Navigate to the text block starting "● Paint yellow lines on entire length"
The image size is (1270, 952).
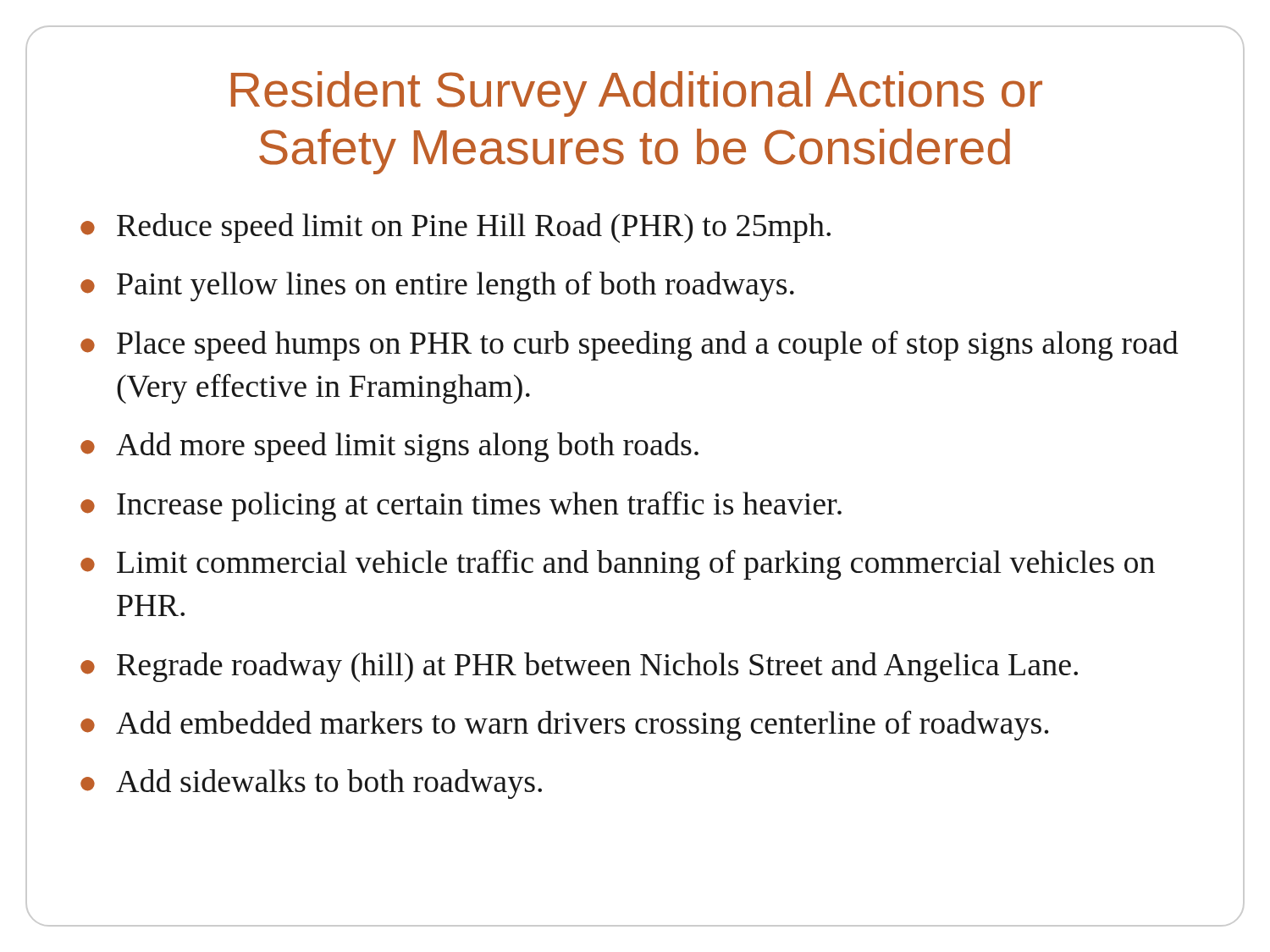point(437,284)
